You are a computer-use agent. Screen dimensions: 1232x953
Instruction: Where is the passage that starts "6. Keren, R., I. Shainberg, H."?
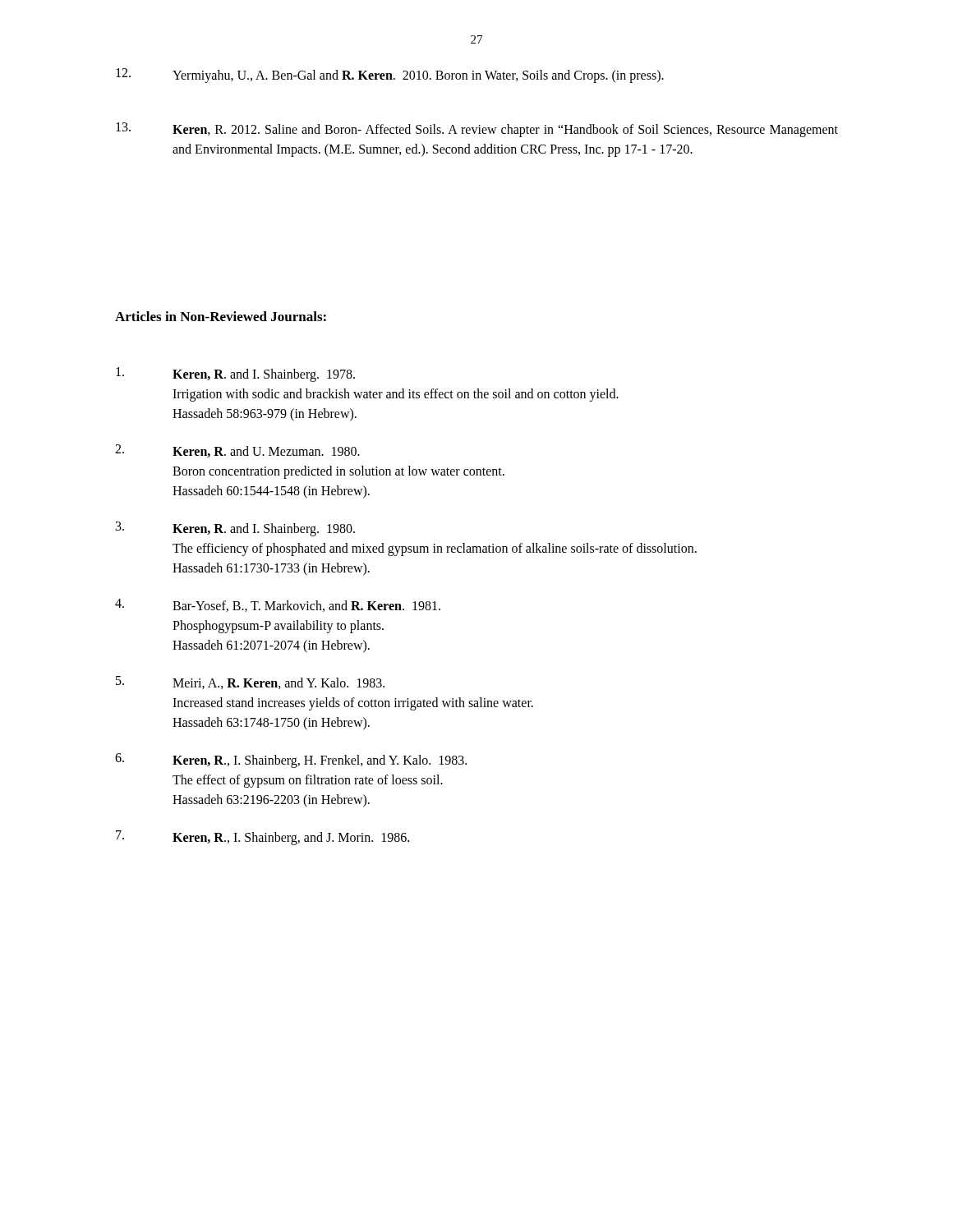(x=291, y=761)
